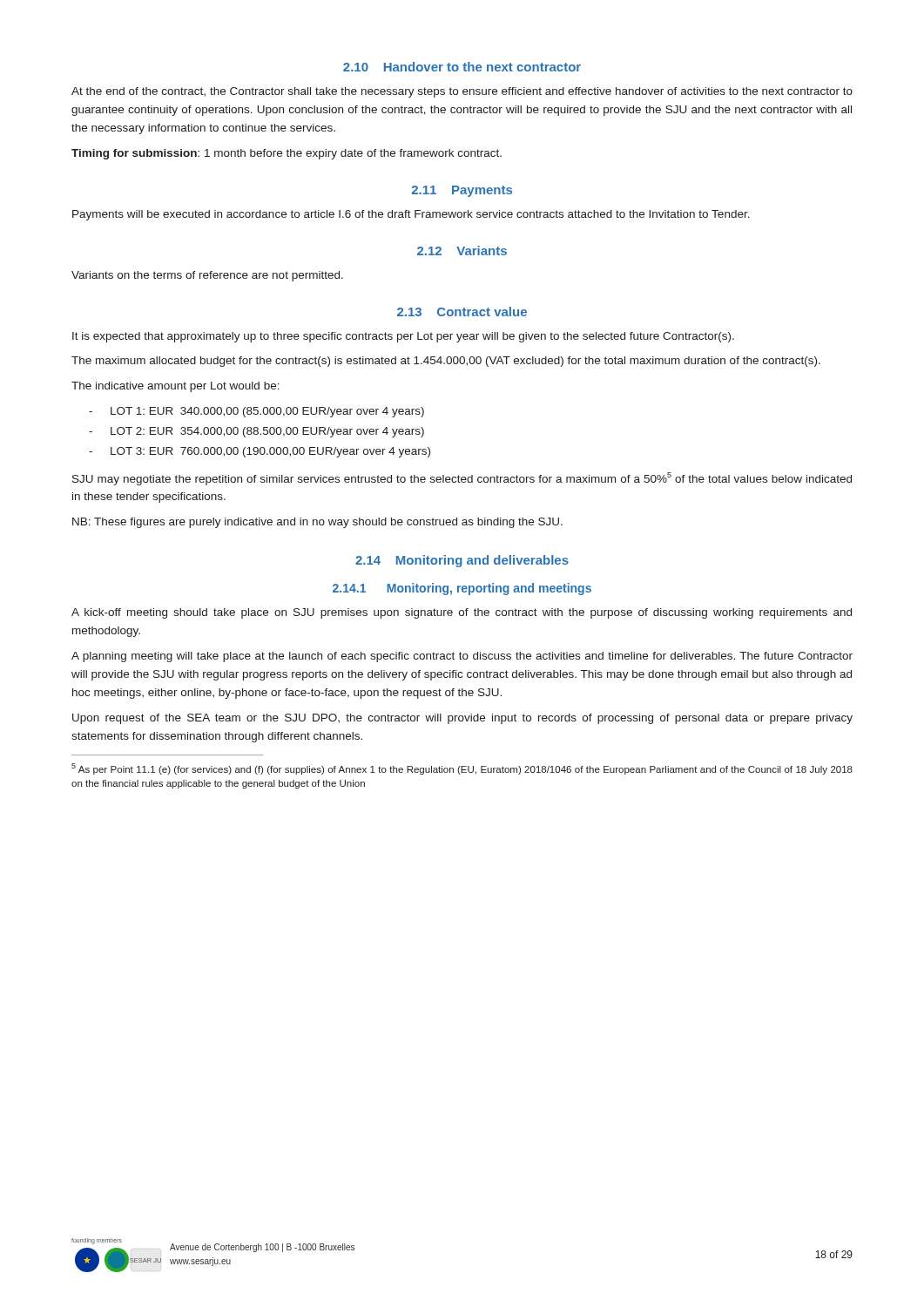Screen dimensions: 1307x924
Task: Click the passage that begins "A planning meeting will take place"
Action: coord(462,674)
